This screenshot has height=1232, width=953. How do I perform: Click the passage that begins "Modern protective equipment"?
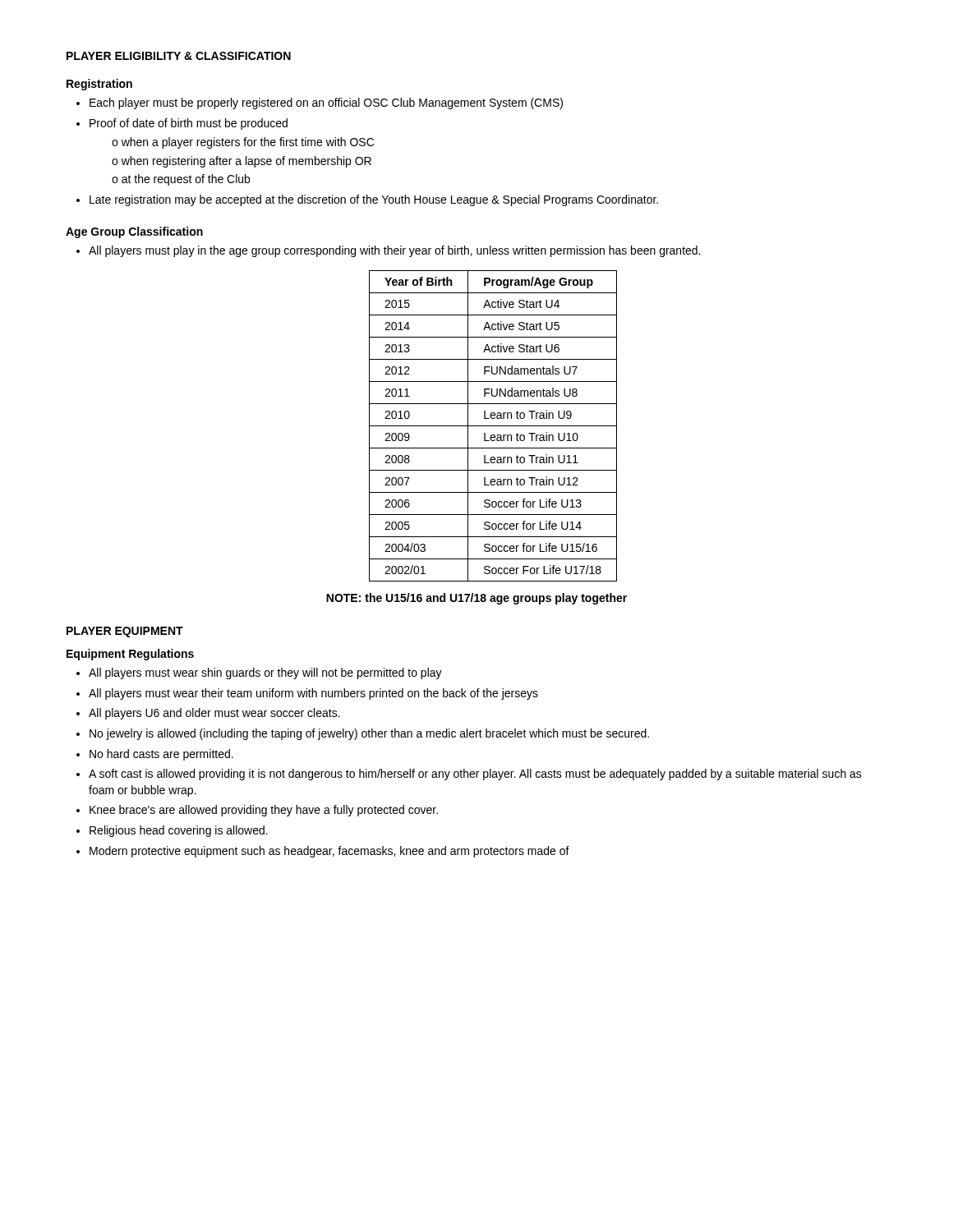[x=329, y=851]
